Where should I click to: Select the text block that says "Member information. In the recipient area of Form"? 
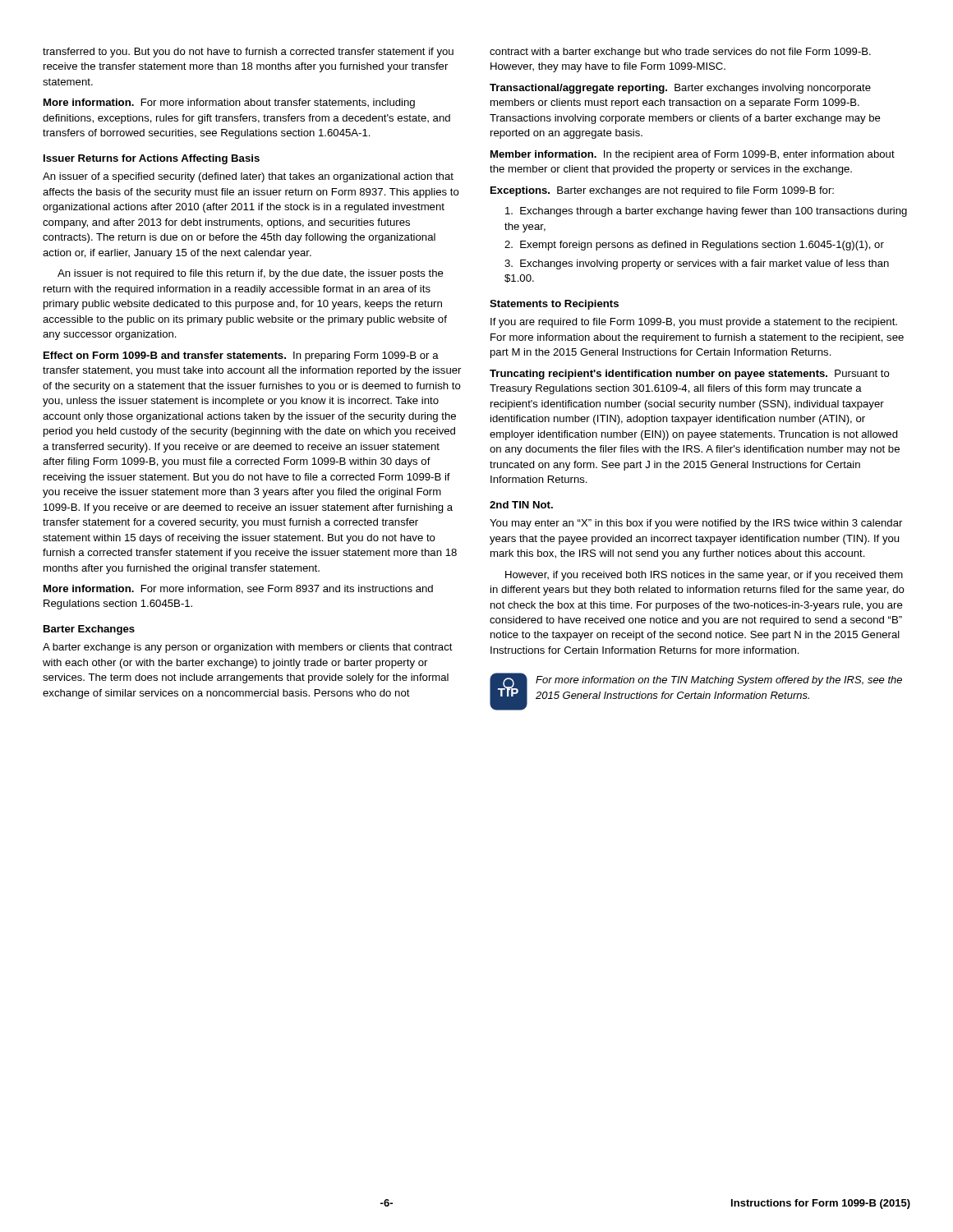click(x=700, y=162)
